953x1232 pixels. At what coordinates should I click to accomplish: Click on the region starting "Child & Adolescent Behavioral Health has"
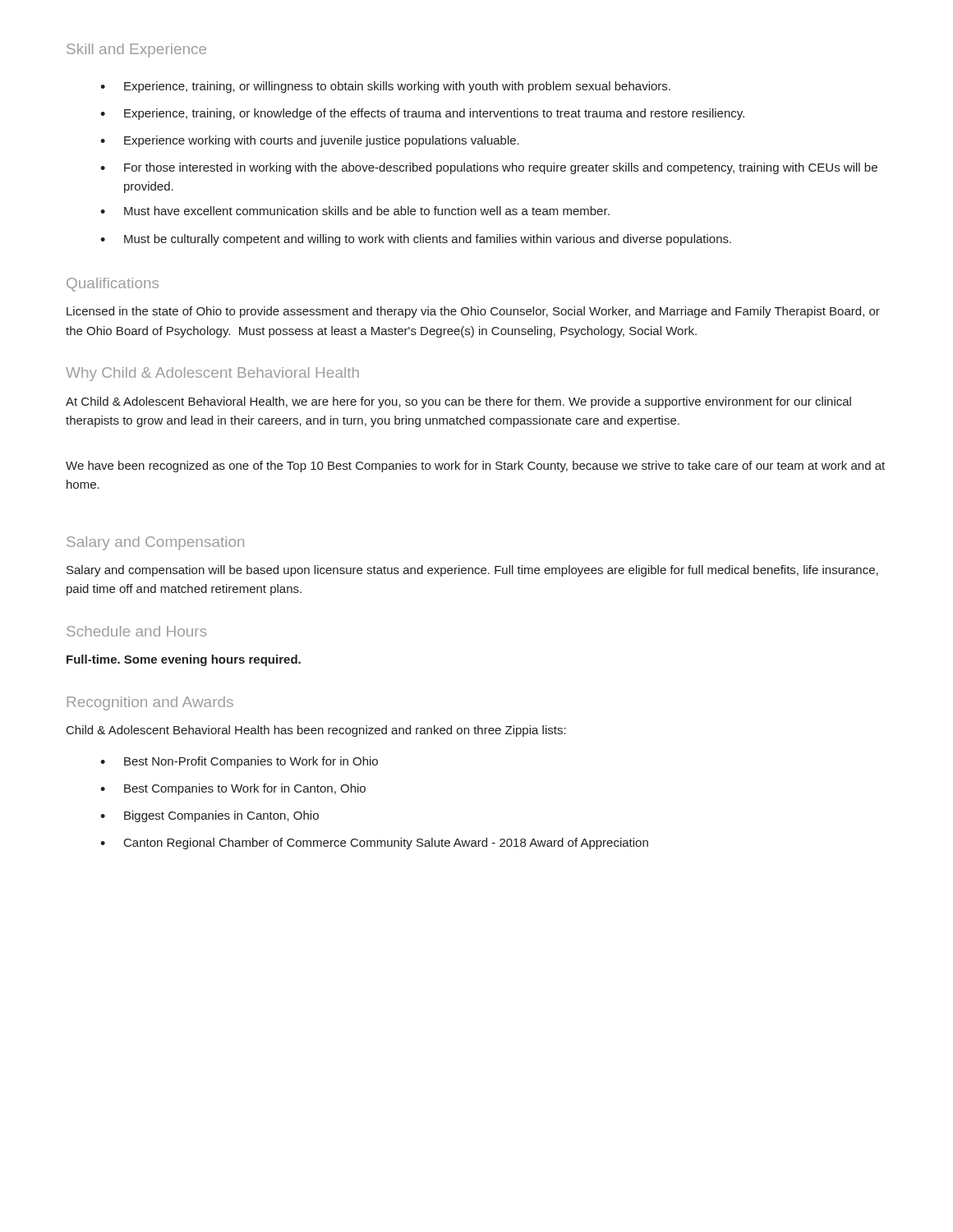point(316,730)
